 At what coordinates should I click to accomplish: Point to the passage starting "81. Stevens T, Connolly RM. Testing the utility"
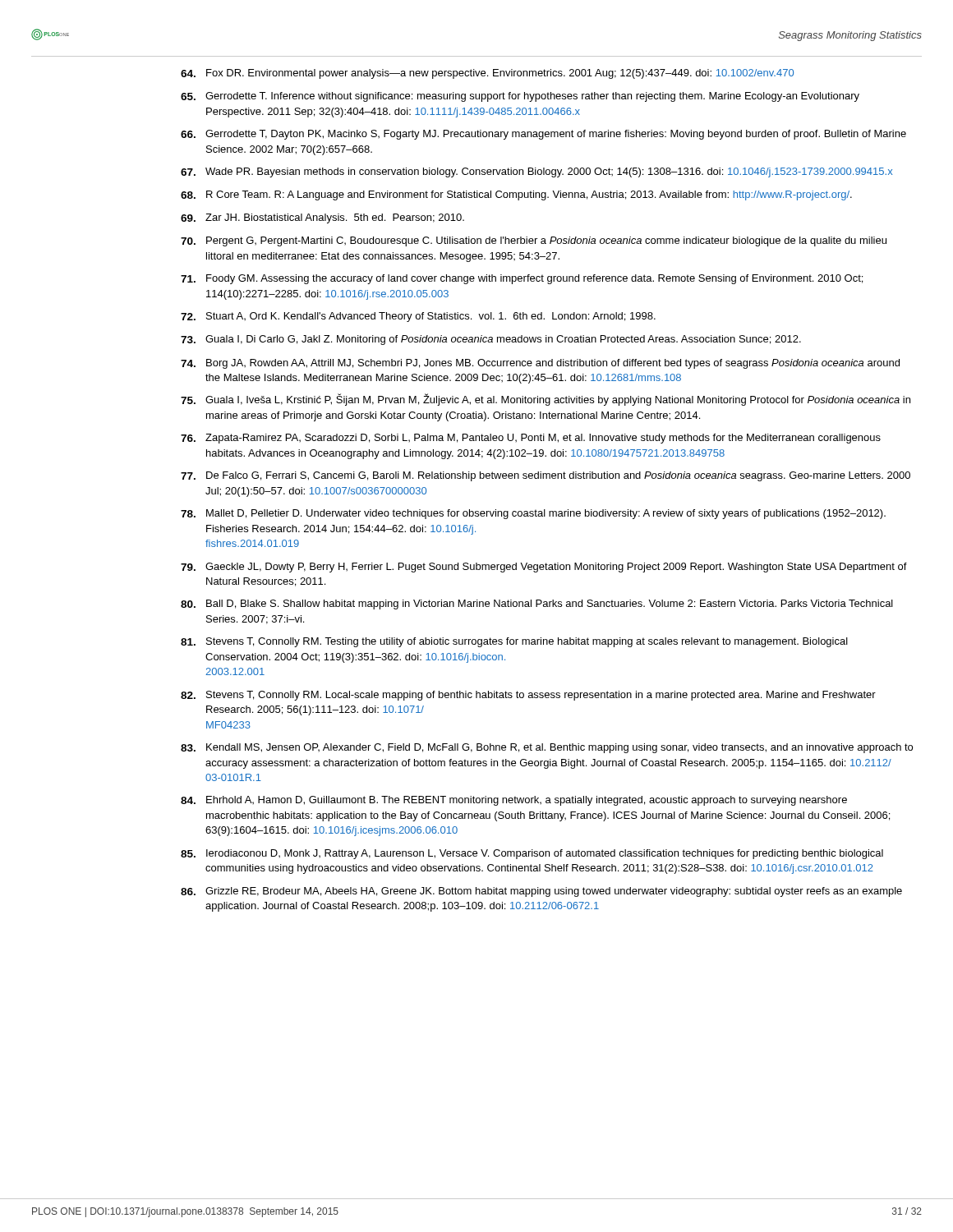point(514,642)
